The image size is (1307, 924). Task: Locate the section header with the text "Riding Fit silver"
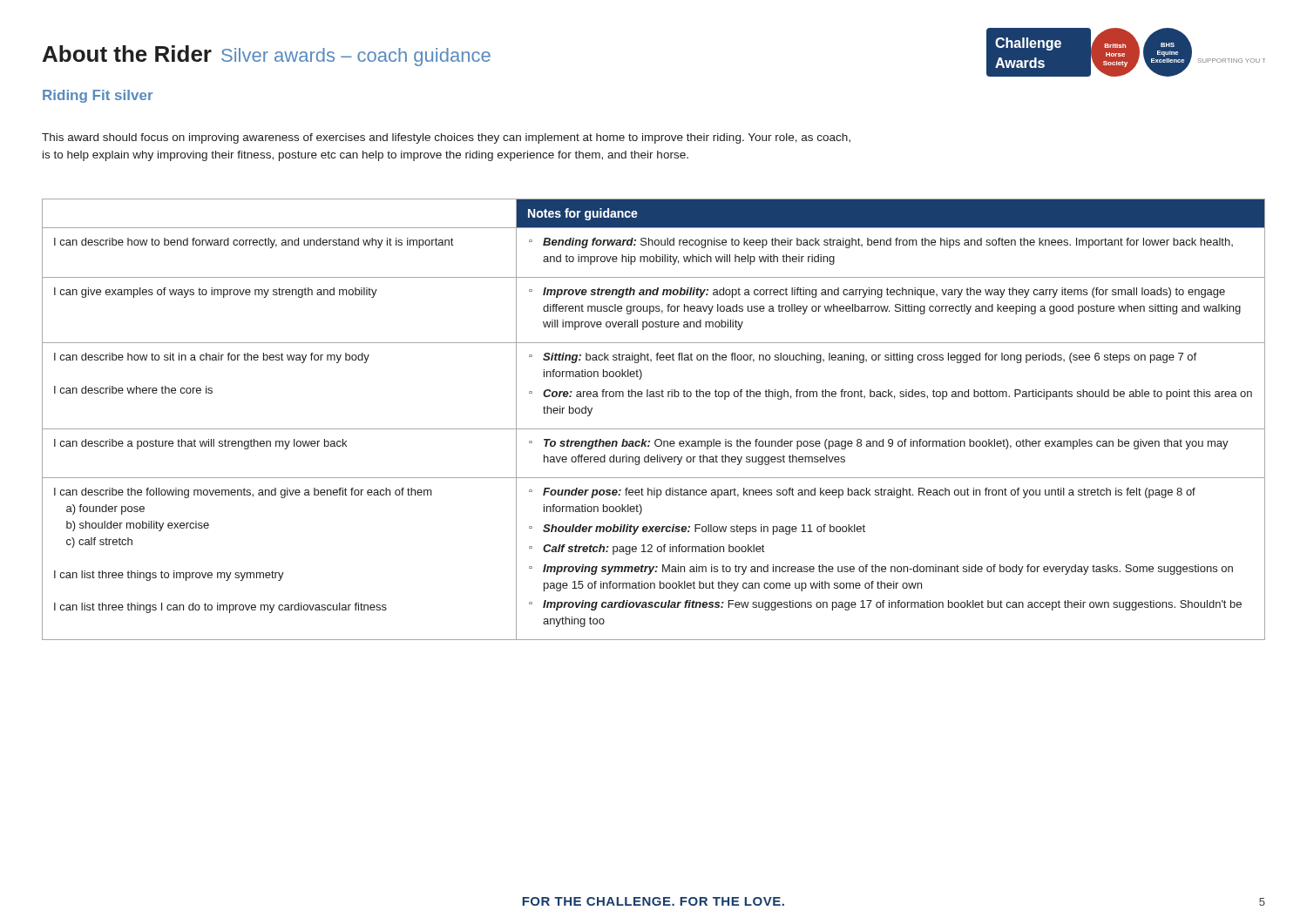click(x=97, y=95)
